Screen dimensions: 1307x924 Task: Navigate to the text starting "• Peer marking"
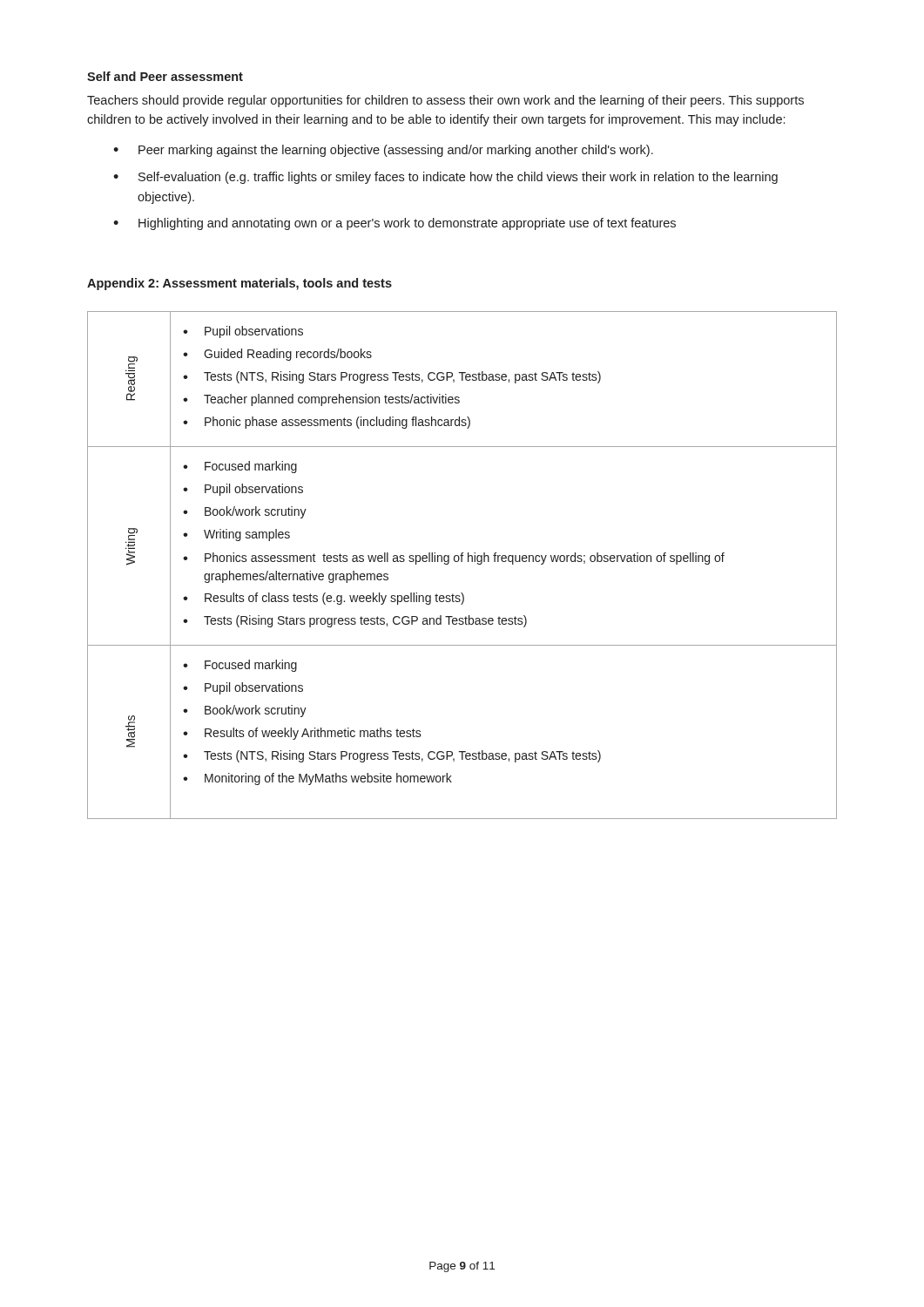pos(384,150)
